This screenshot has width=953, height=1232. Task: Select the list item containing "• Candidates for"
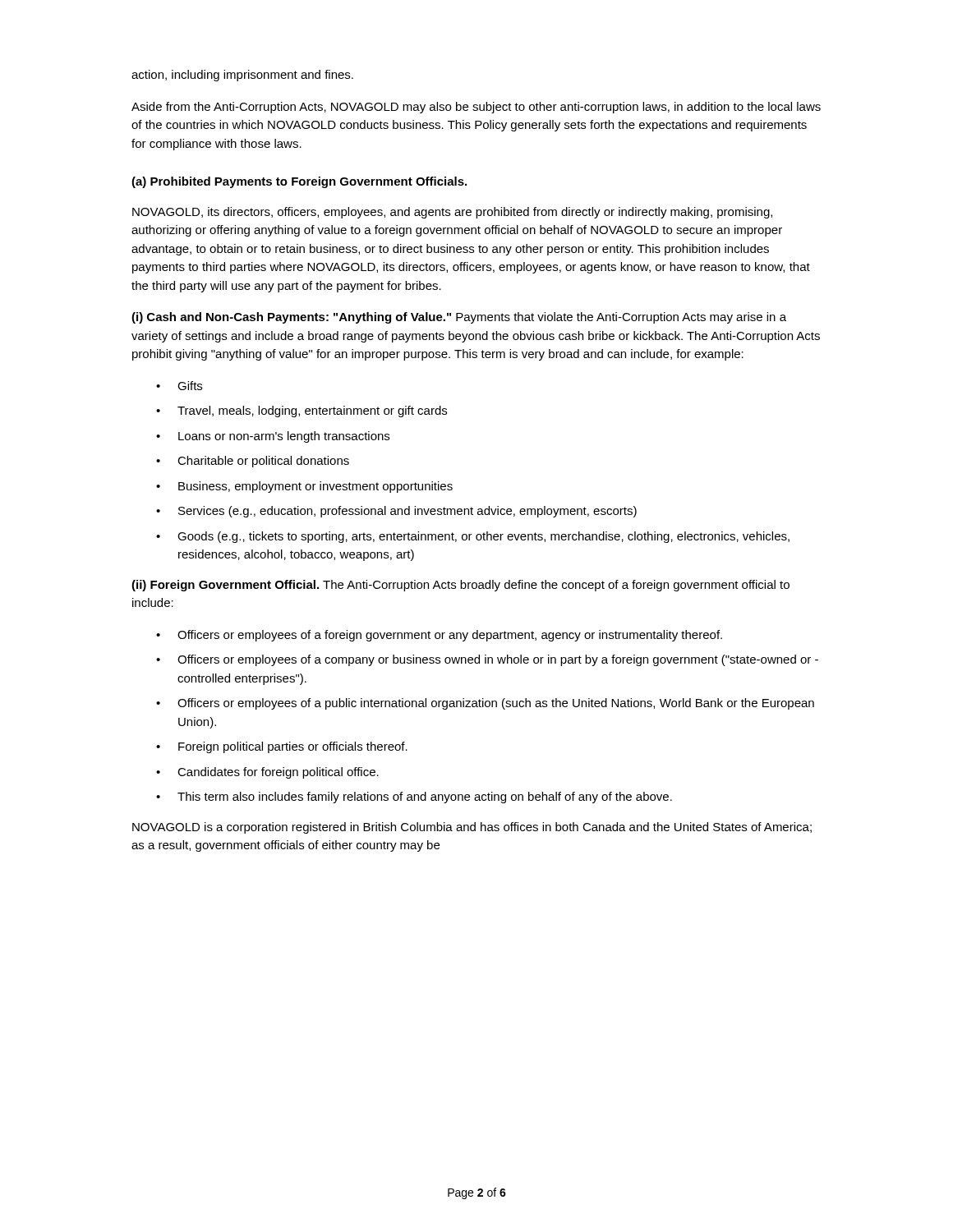[267, 773]
